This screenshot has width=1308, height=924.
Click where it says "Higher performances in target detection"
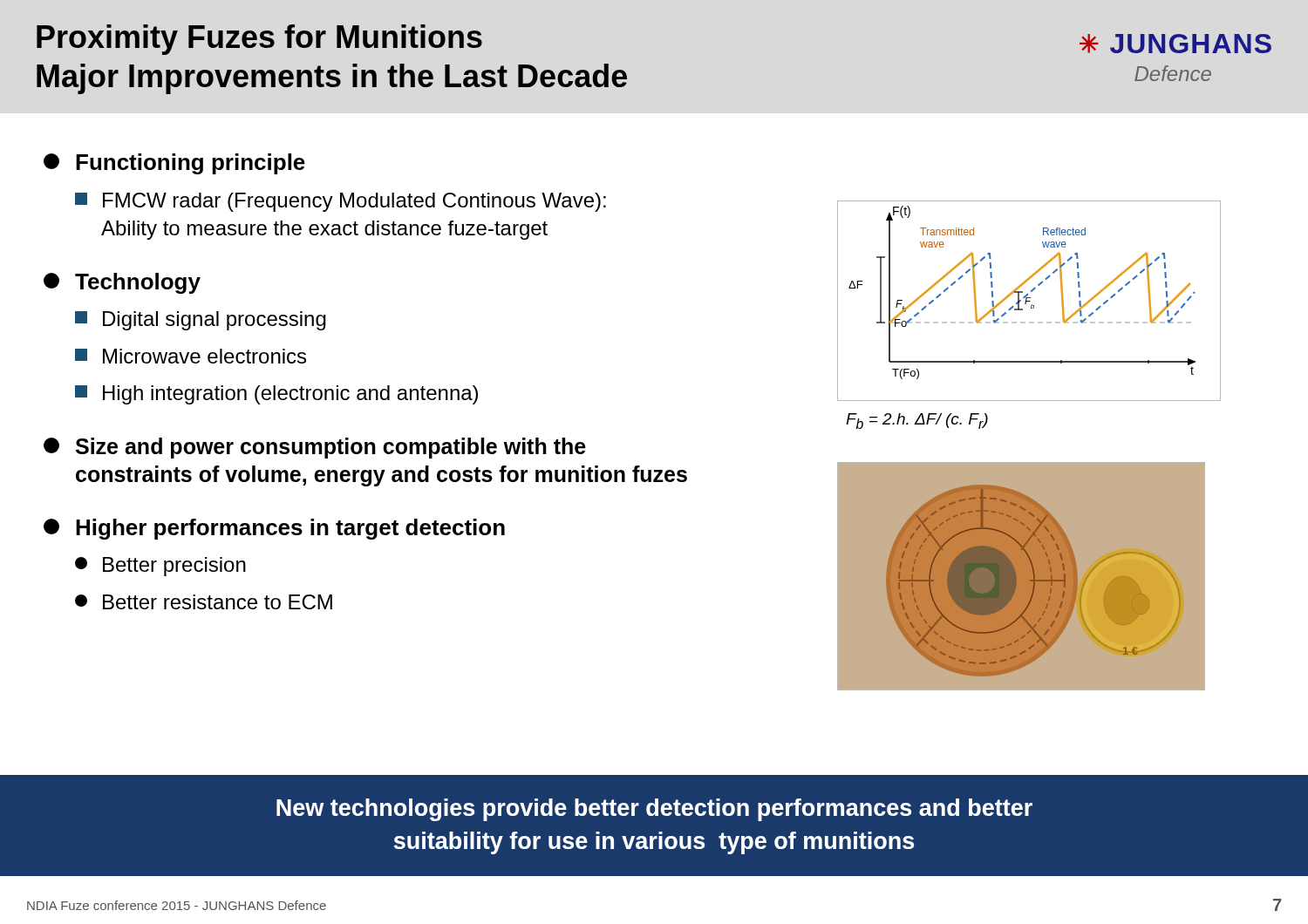275,528
